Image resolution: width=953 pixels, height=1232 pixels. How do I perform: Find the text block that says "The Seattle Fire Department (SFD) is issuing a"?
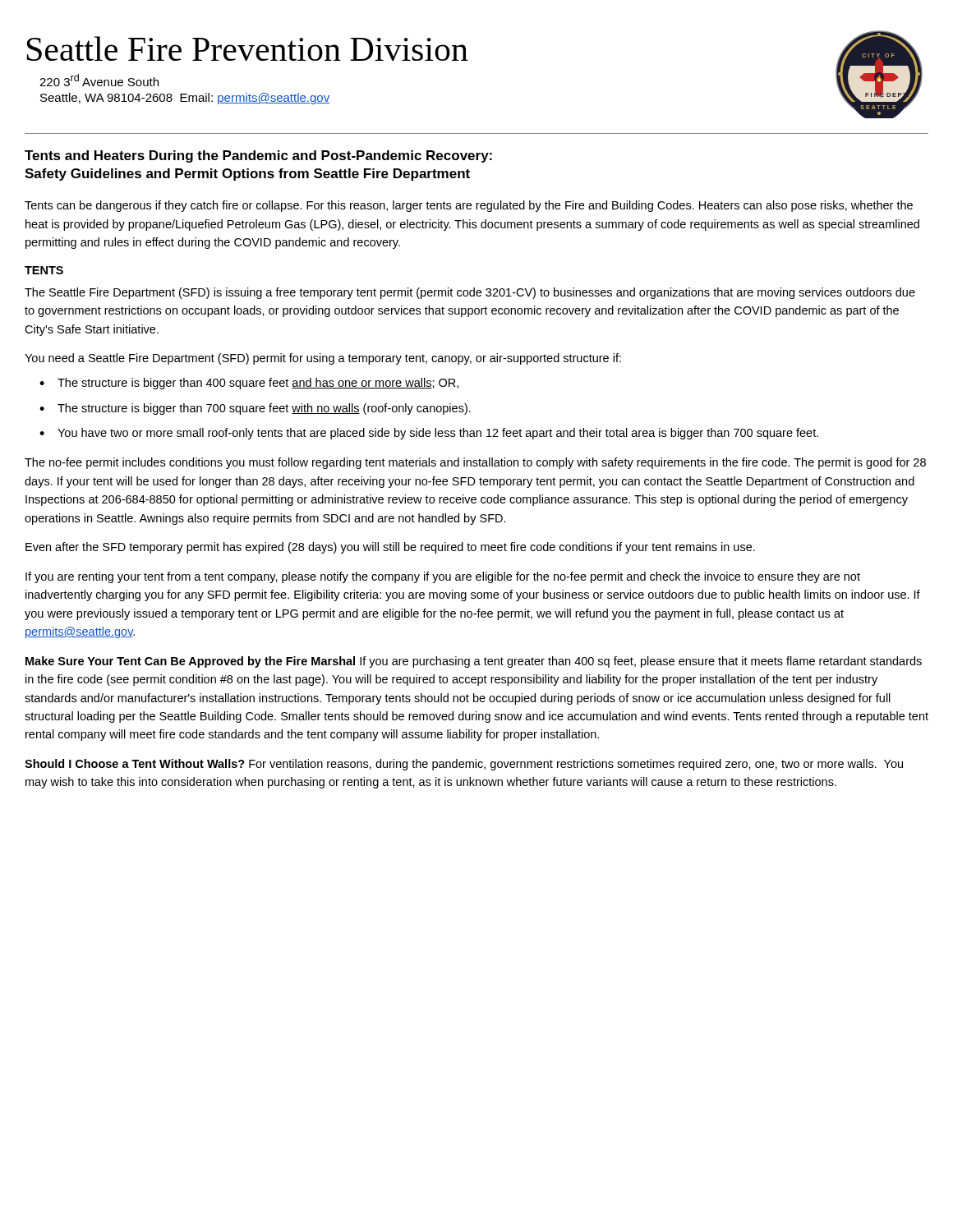coord(470,311)
